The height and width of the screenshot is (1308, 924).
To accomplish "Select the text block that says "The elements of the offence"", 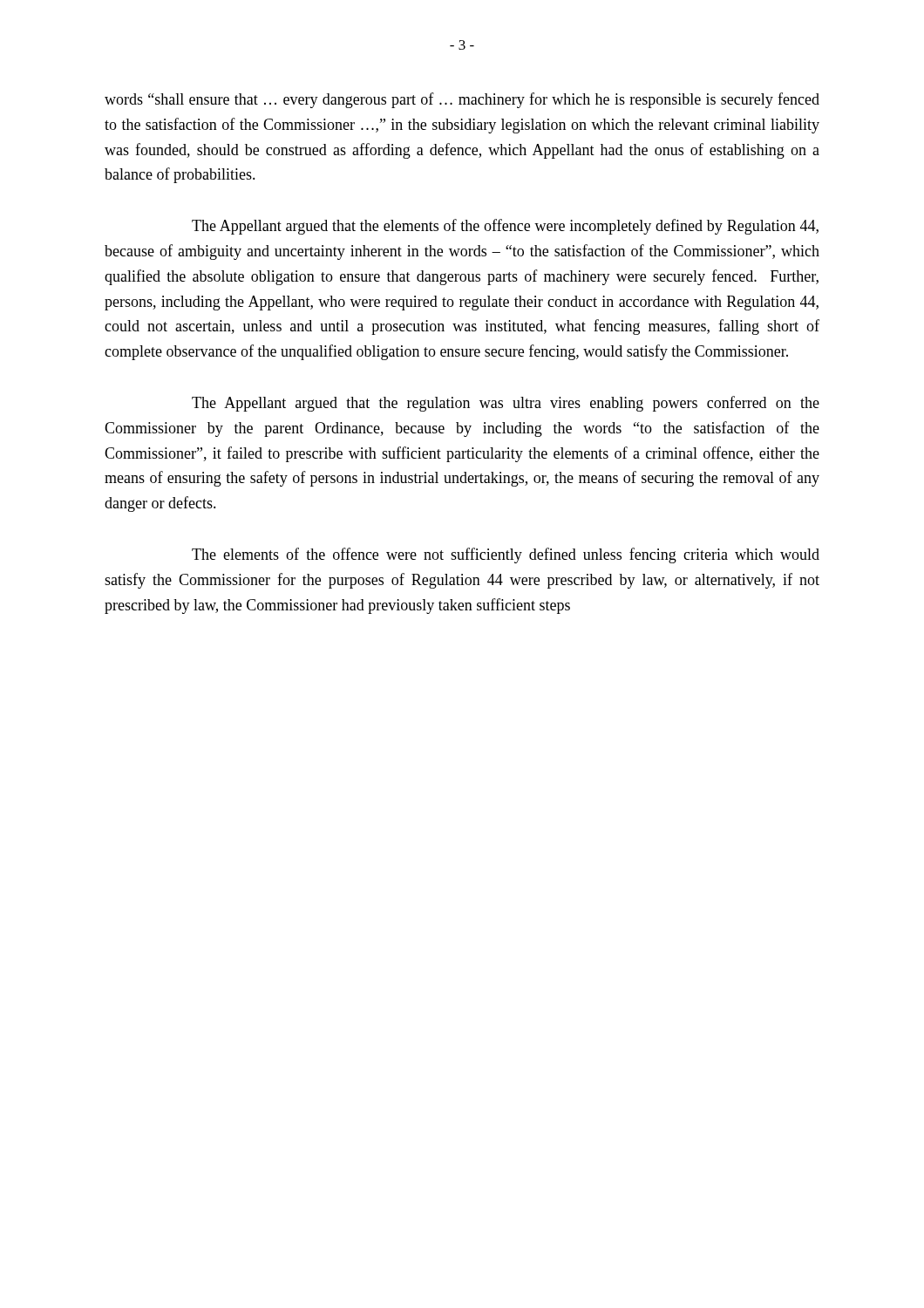I will pos(462,580).
